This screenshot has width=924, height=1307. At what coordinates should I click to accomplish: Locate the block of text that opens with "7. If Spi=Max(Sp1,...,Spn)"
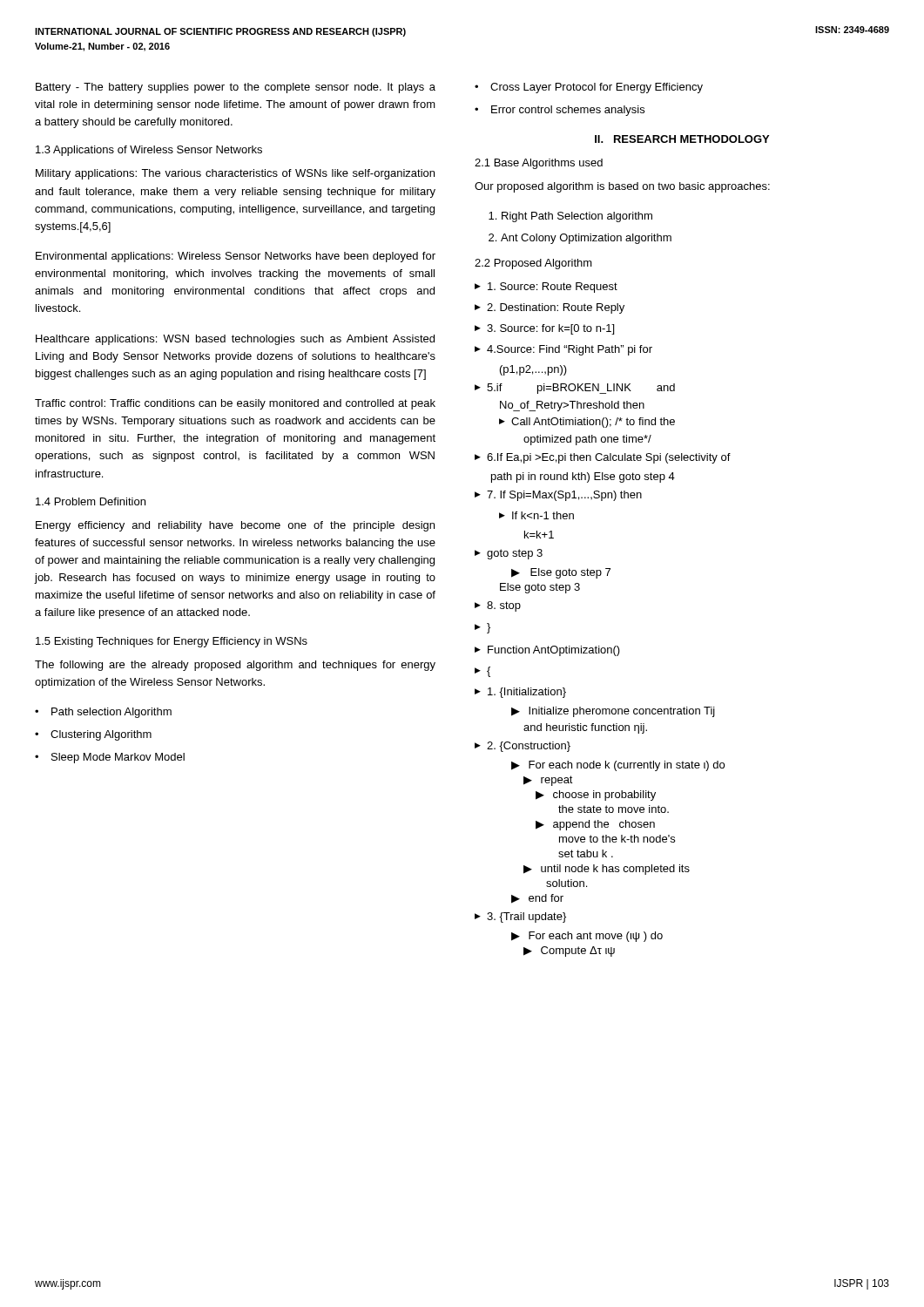(x=564, y=494)
